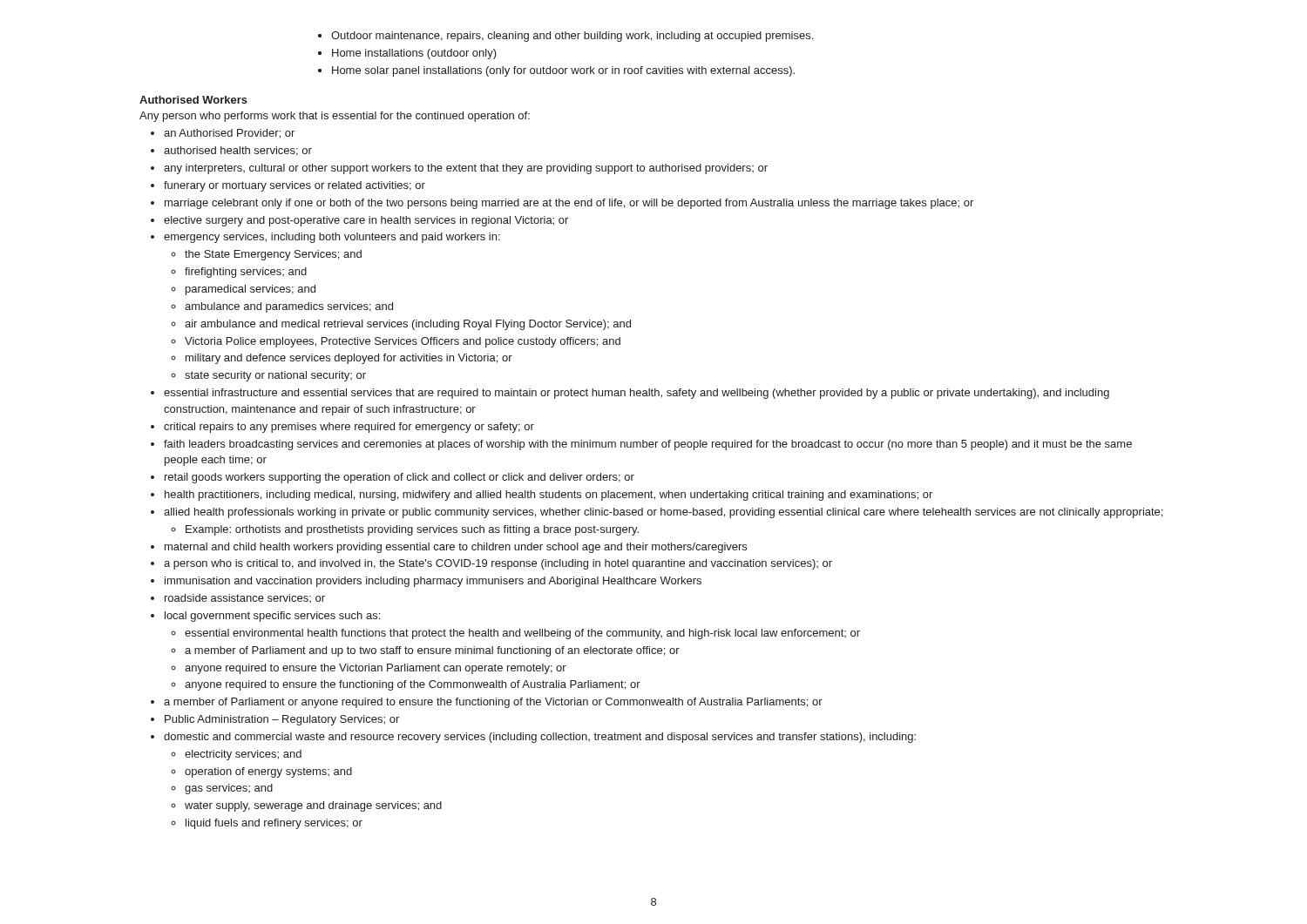Point to the block beginning "a person who is critical to,"
Screen dimensions: 924x1307
(x=666, y=564)
